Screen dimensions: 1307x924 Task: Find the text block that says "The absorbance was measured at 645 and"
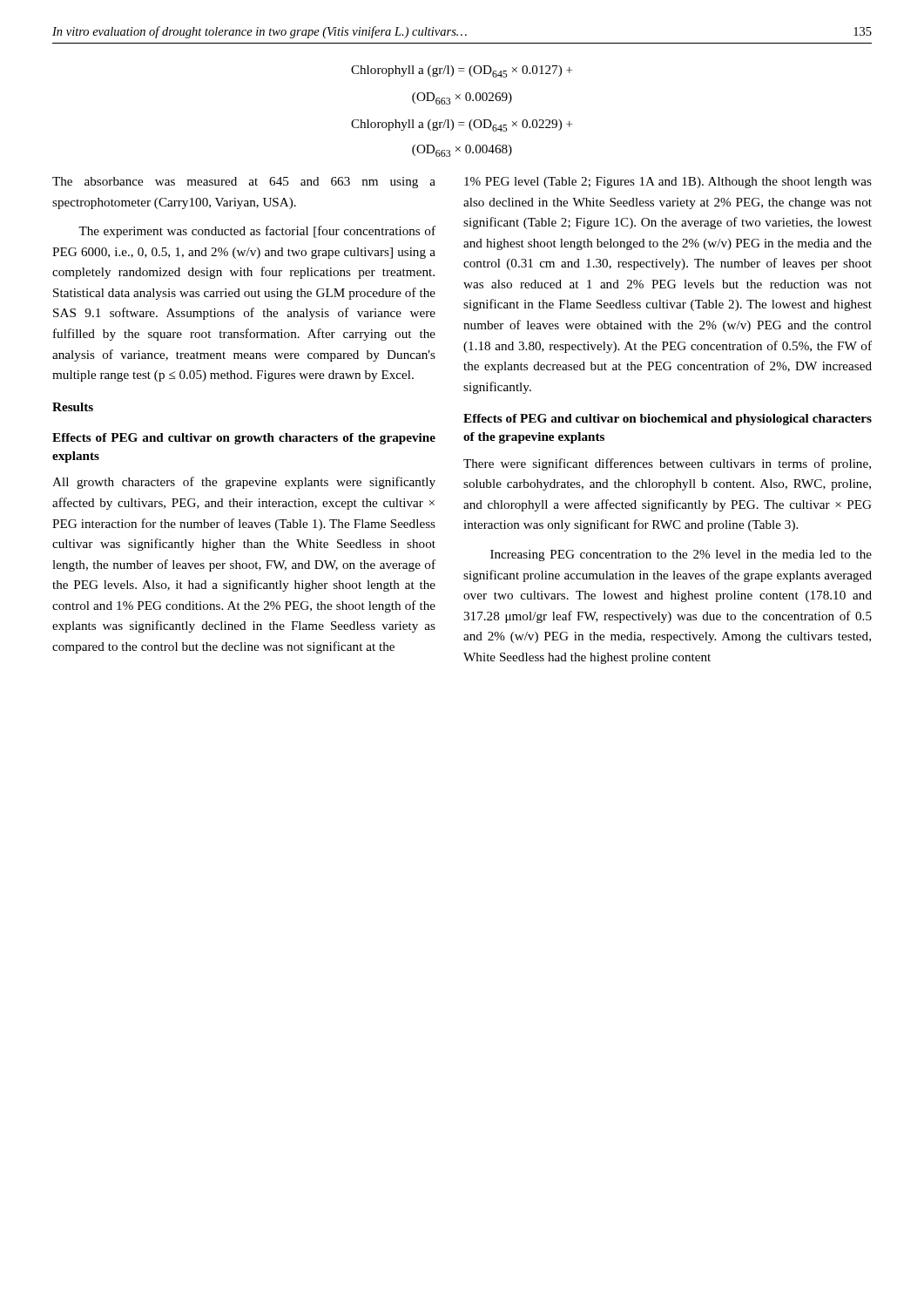[244, 191]
